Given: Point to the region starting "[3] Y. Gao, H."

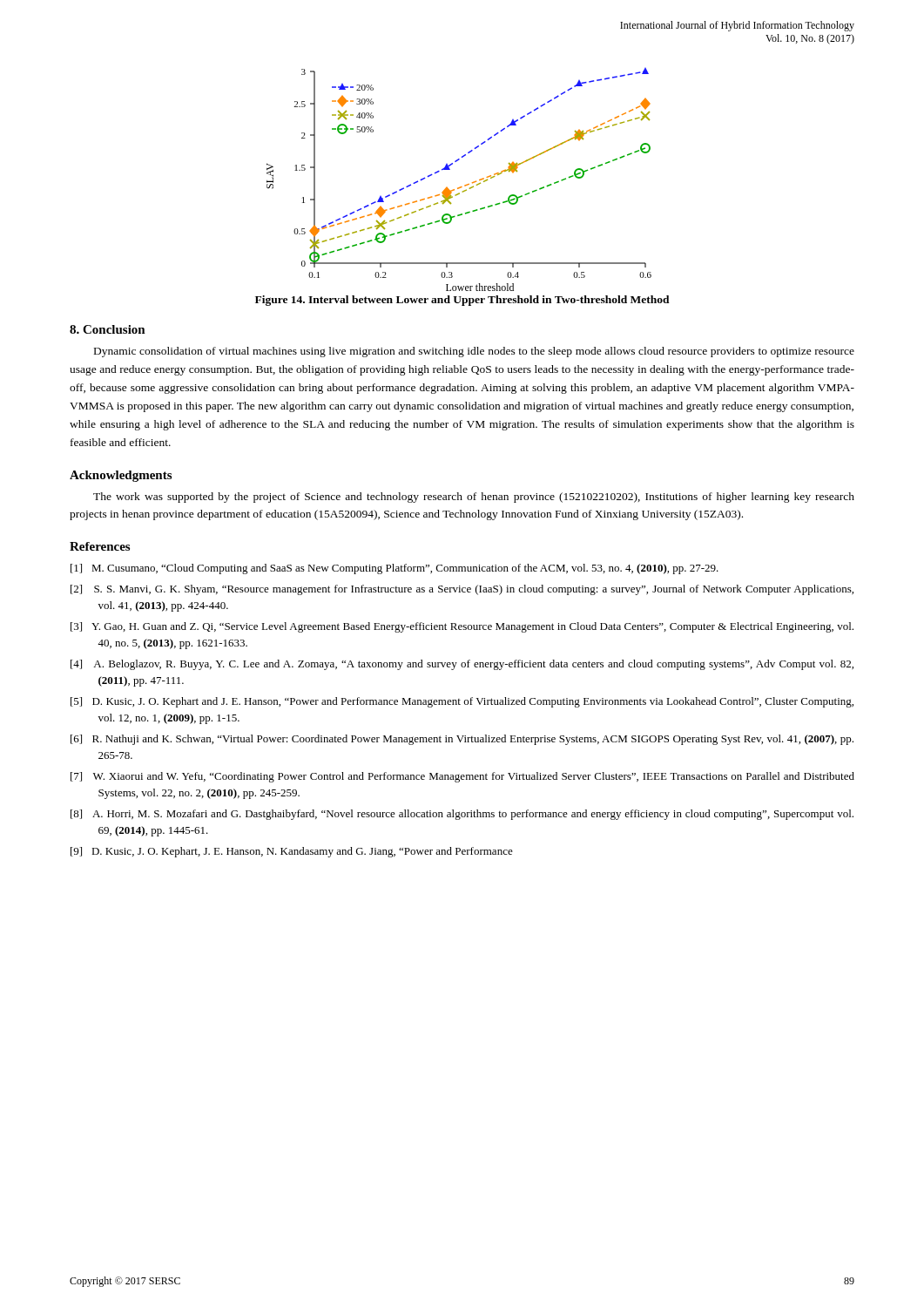Looking at the screenshot, I should click(x=462, y=634).
